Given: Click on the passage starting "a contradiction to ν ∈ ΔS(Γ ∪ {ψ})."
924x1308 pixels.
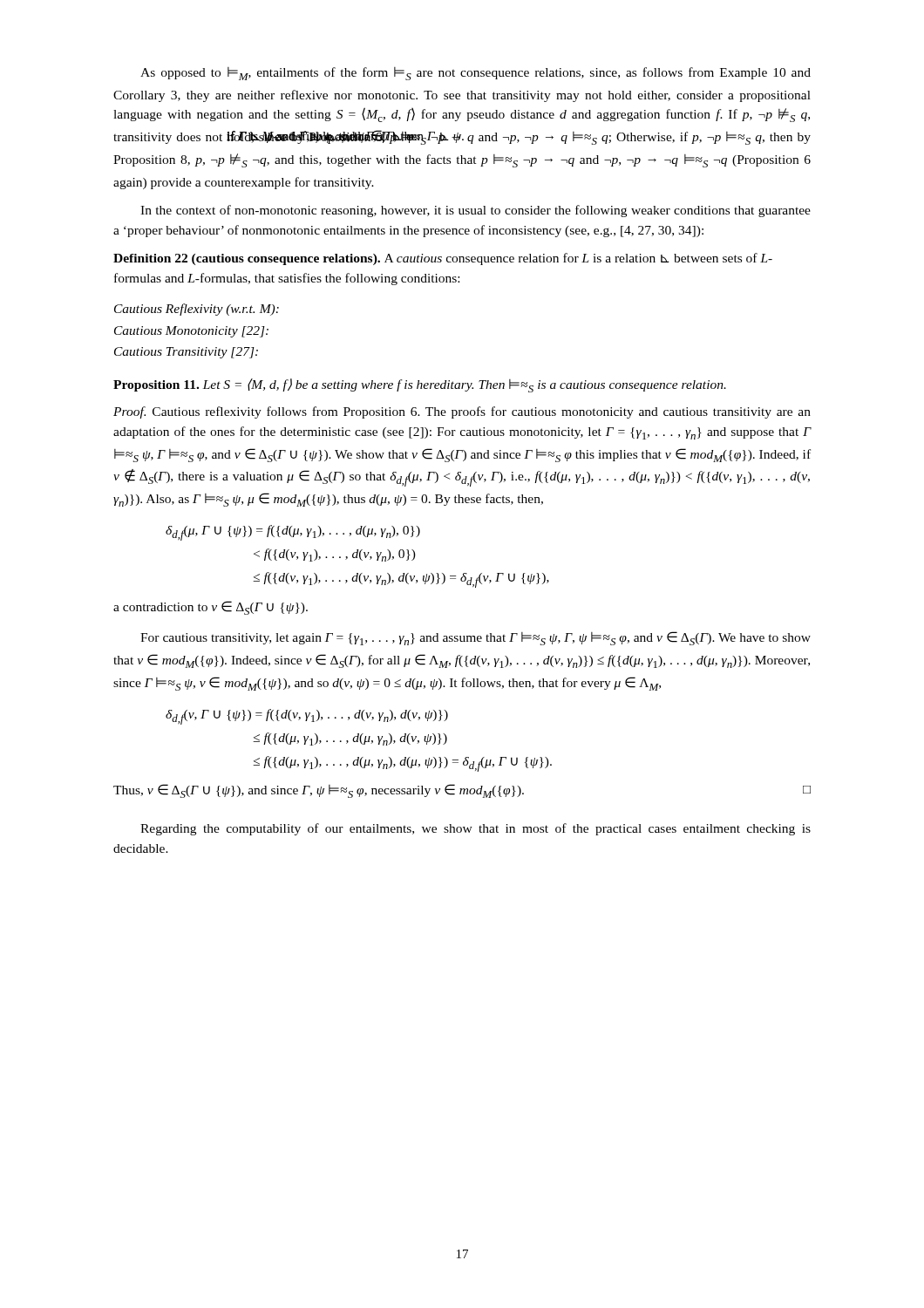Looking at the screenshot, I should pyautogui.click(x=211, y=608).
